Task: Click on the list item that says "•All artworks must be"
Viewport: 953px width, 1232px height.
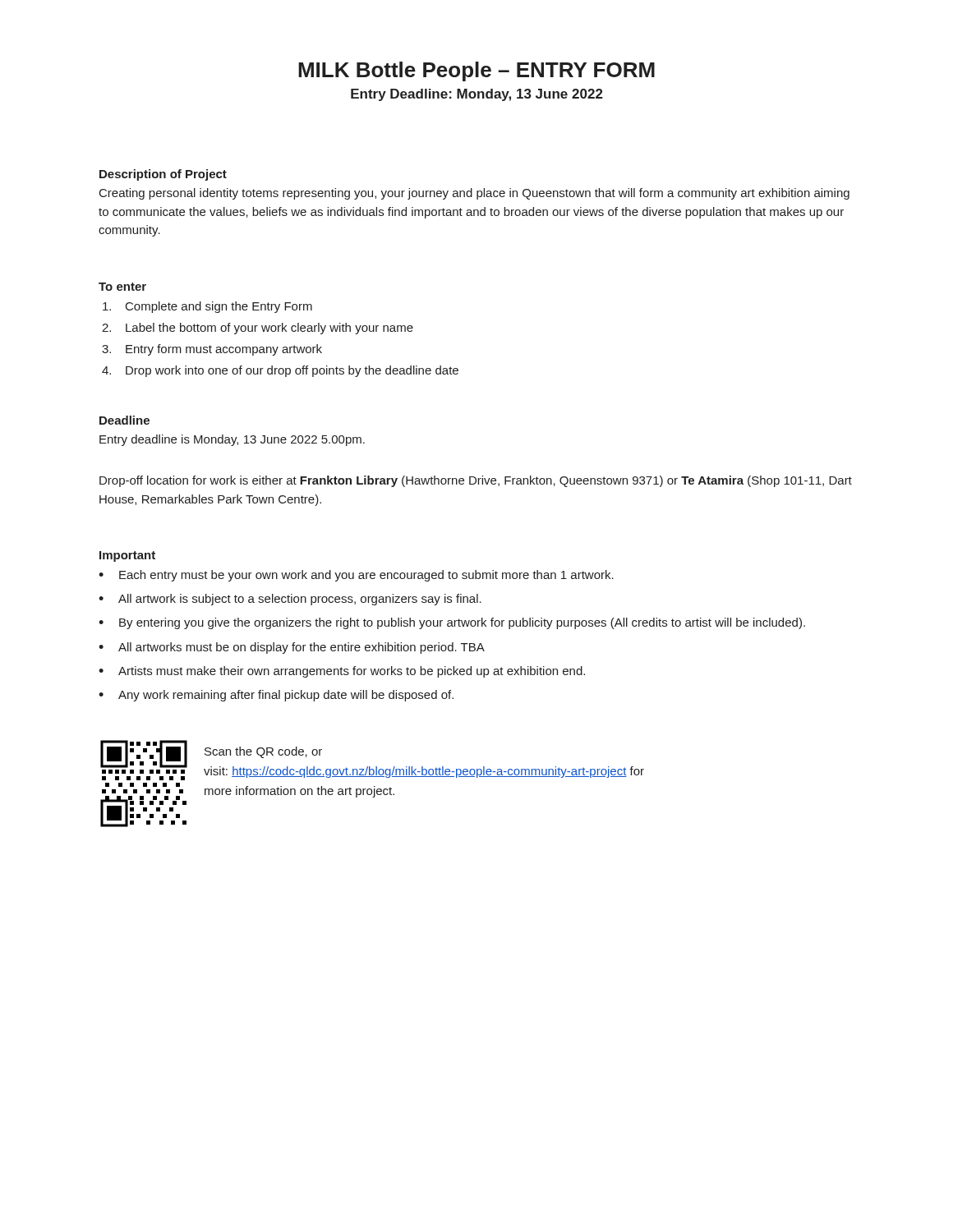Action: pos(292,647)
